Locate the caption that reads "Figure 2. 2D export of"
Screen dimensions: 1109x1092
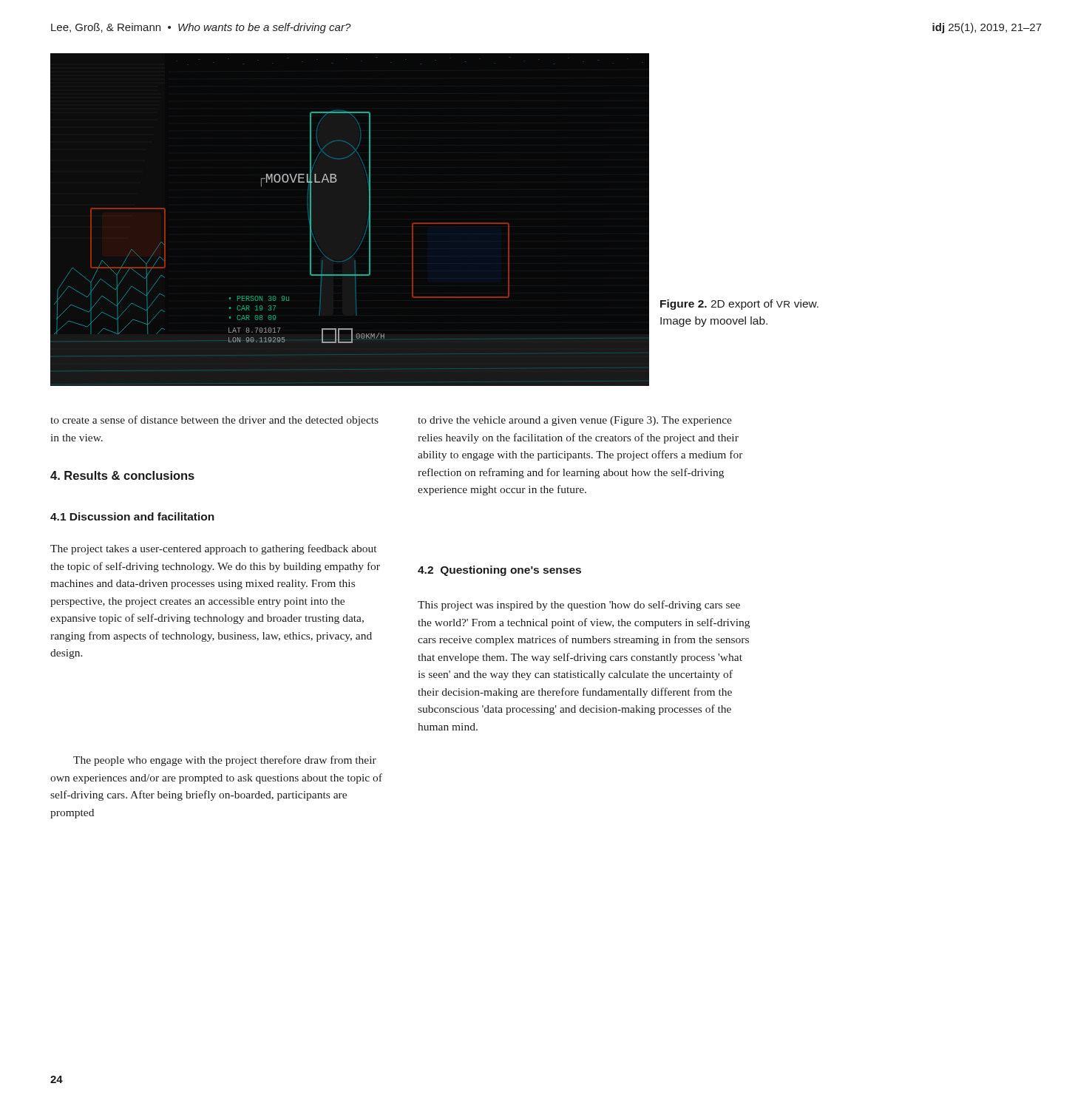[739, 312]
